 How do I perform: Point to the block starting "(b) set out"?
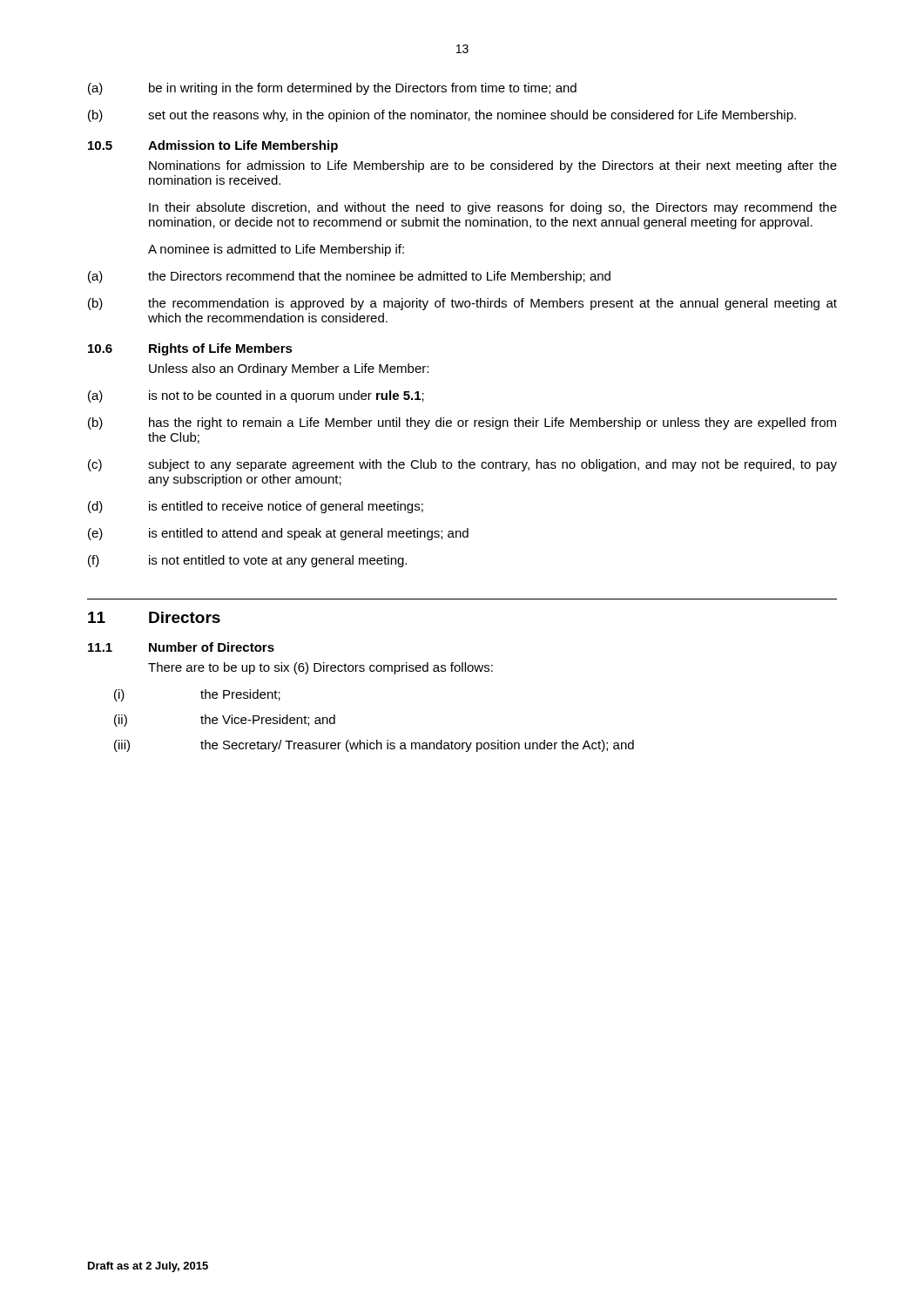click(462, 115)
